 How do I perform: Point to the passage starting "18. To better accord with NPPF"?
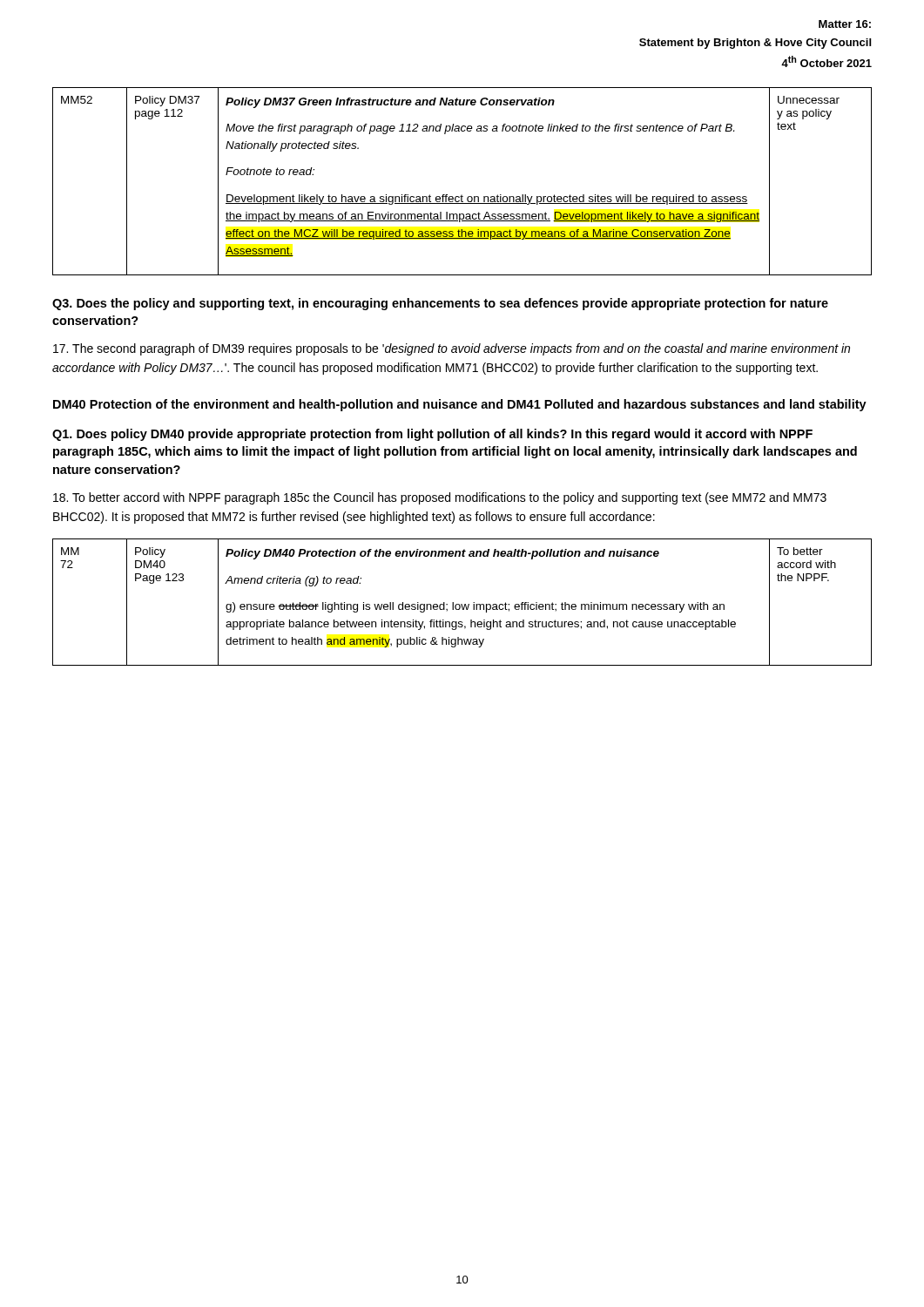(440, 507)
